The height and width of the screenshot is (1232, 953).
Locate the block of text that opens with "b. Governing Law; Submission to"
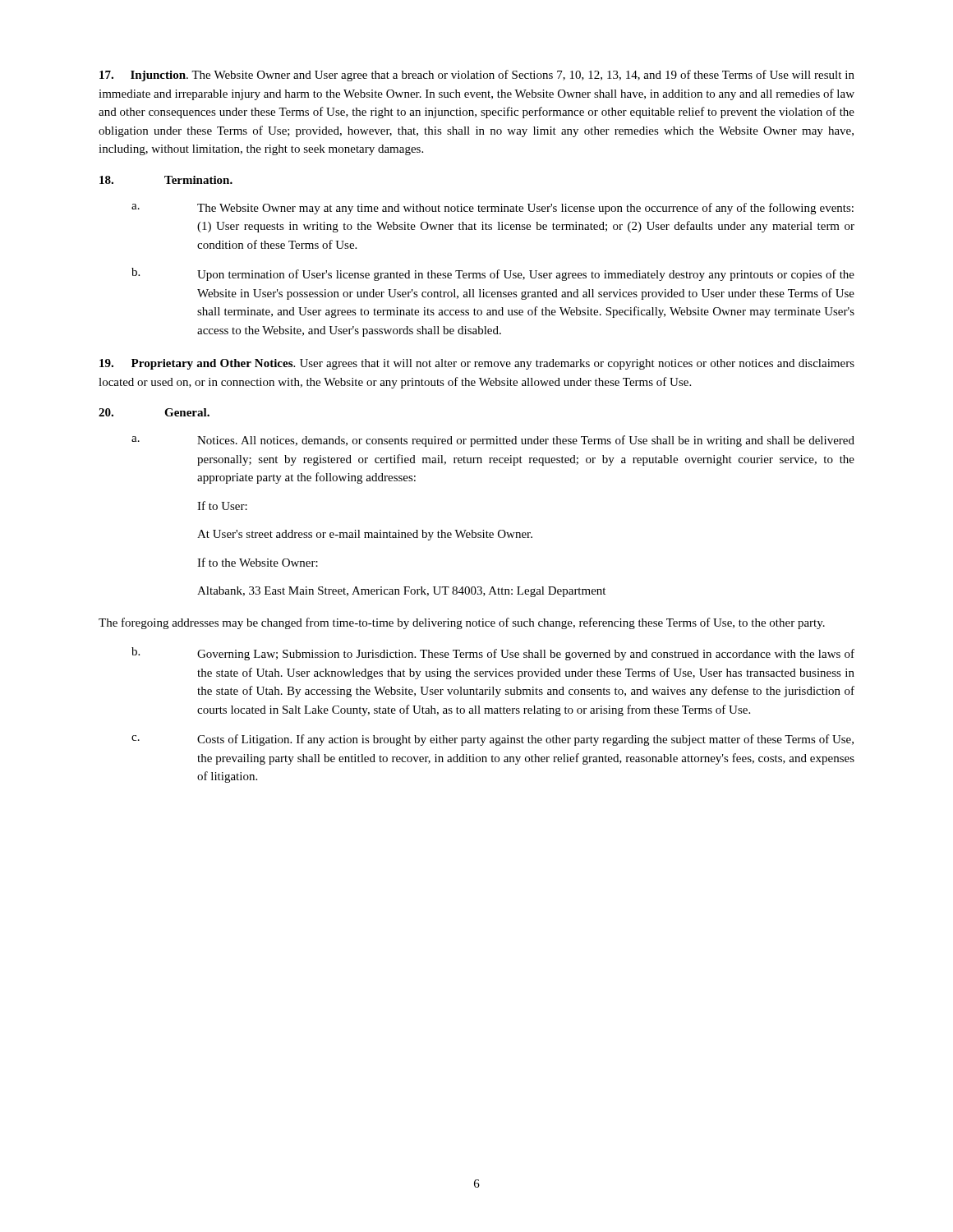[476, 682]
